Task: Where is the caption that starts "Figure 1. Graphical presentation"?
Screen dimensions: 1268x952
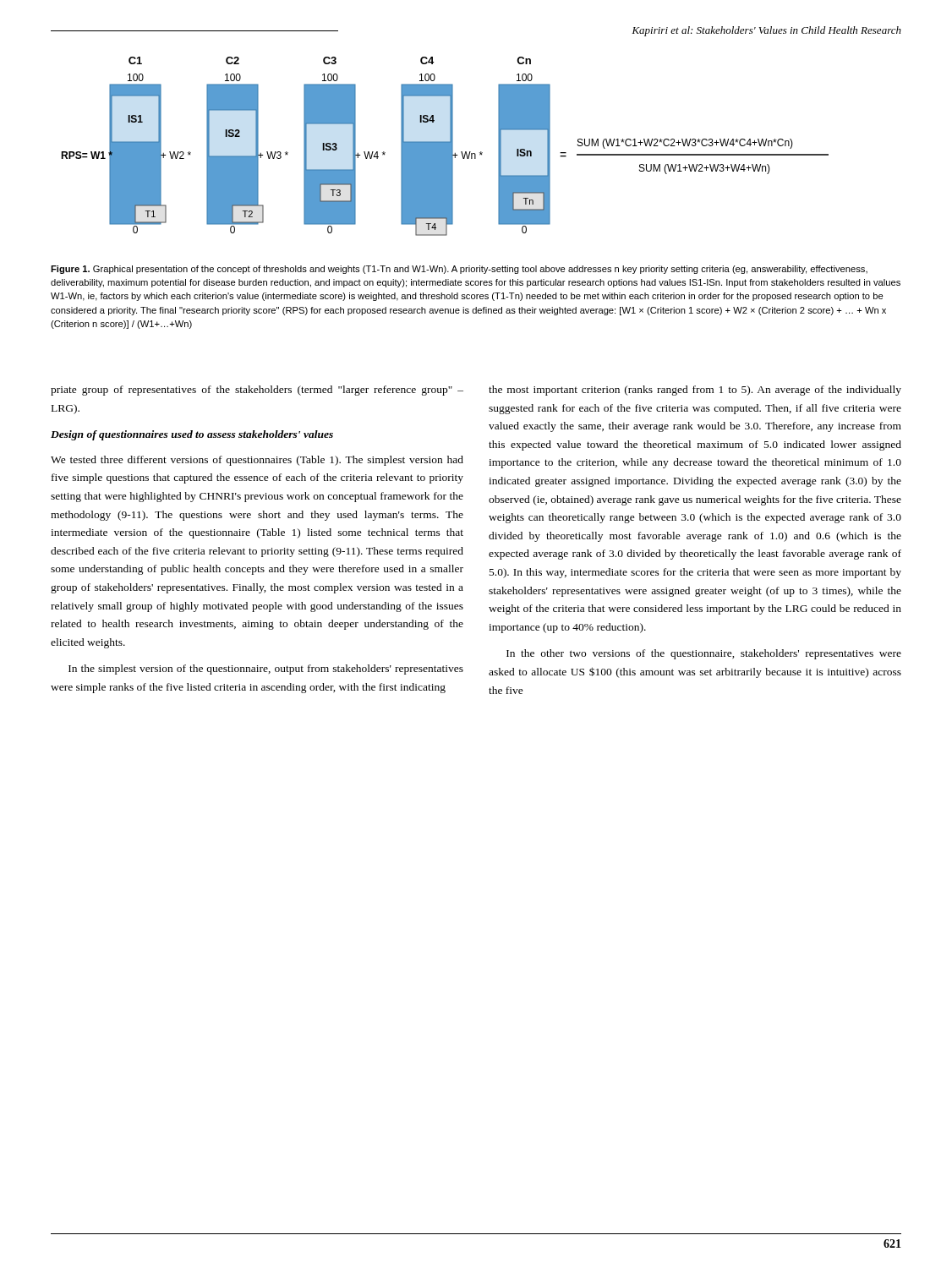Action: [x=476, y=296]
